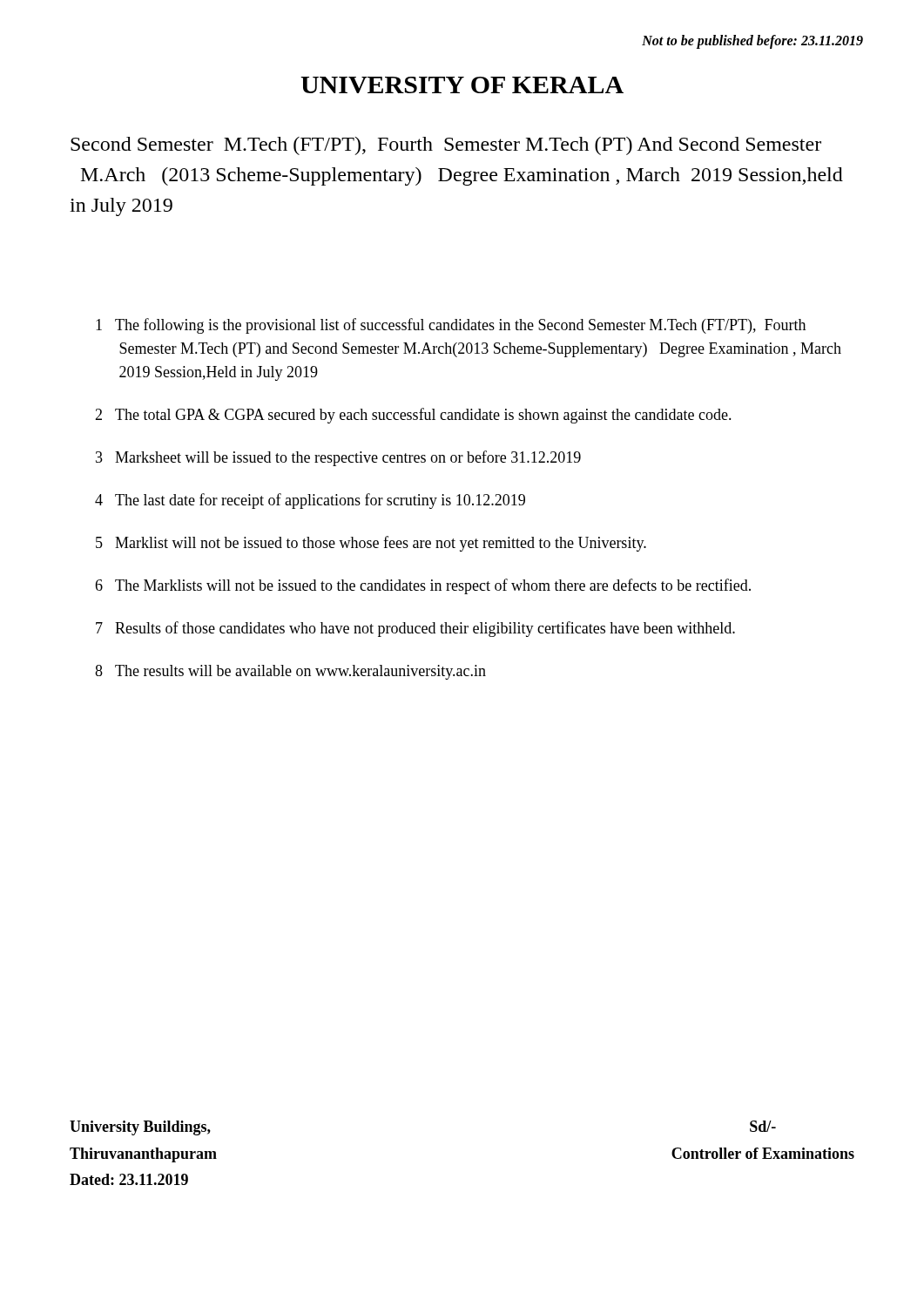The height and width of the screenshot is (1307, 924).
Task: Select the element starting "5 Marklist will not be issued to those"
Action: 462,543
